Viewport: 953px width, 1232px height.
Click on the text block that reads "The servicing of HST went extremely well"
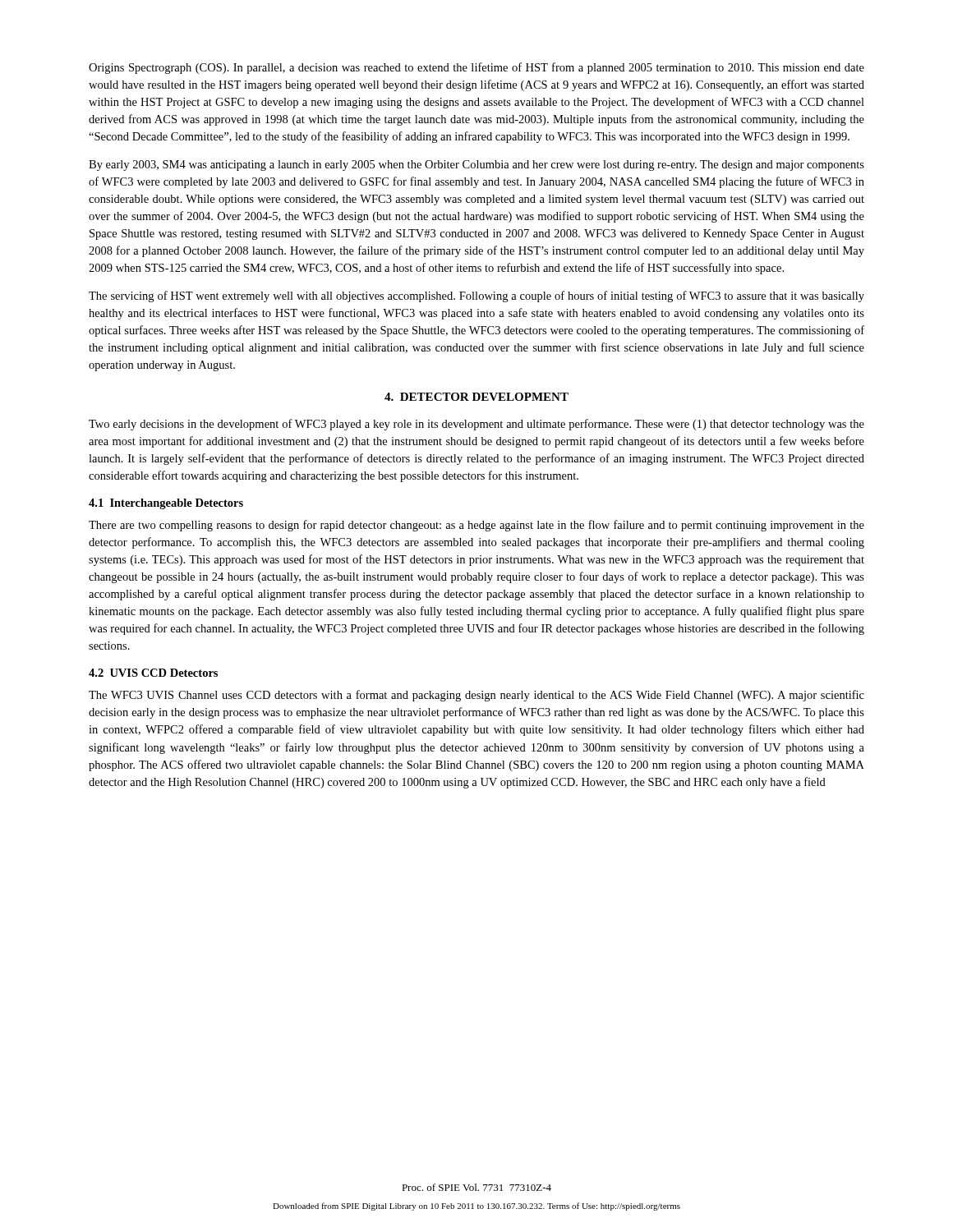pyautogui.click(x=476, y=330)
